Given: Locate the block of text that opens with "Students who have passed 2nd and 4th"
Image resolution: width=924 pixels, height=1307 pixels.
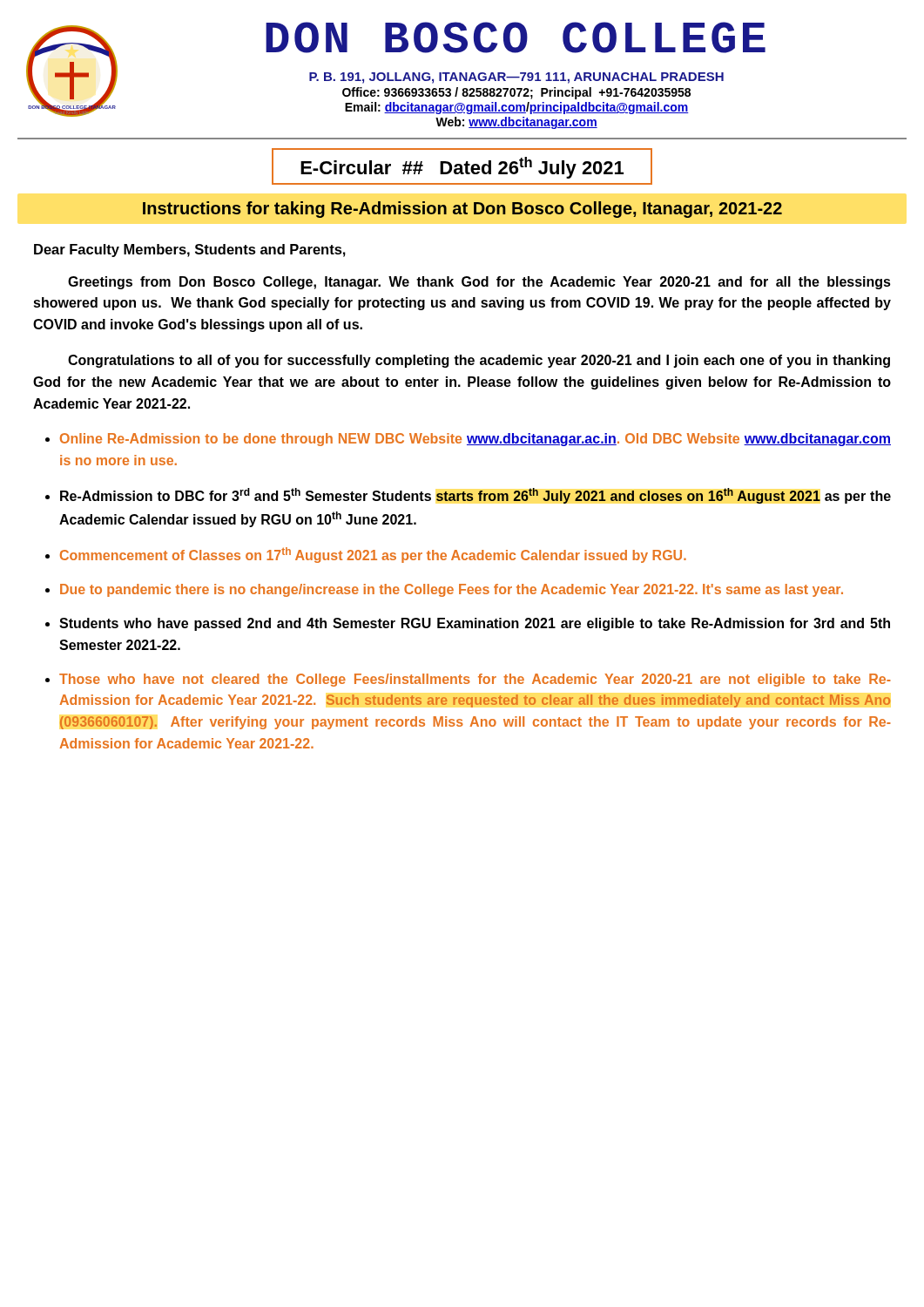Looking at the screenshot, I should coord(475,634).
